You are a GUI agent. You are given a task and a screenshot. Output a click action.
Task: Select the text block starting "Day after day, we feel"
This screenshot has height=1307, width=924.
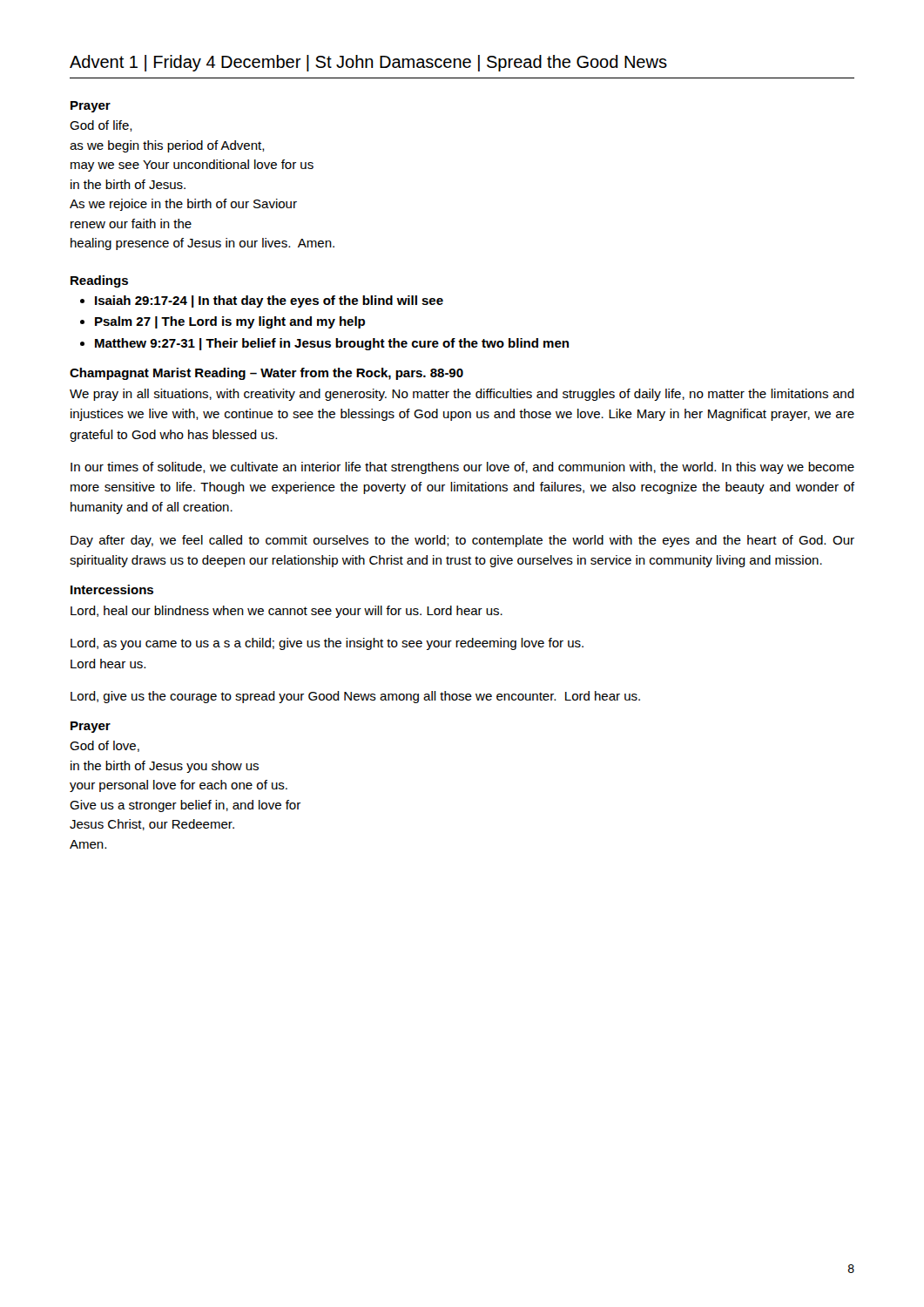coord(462,549)
